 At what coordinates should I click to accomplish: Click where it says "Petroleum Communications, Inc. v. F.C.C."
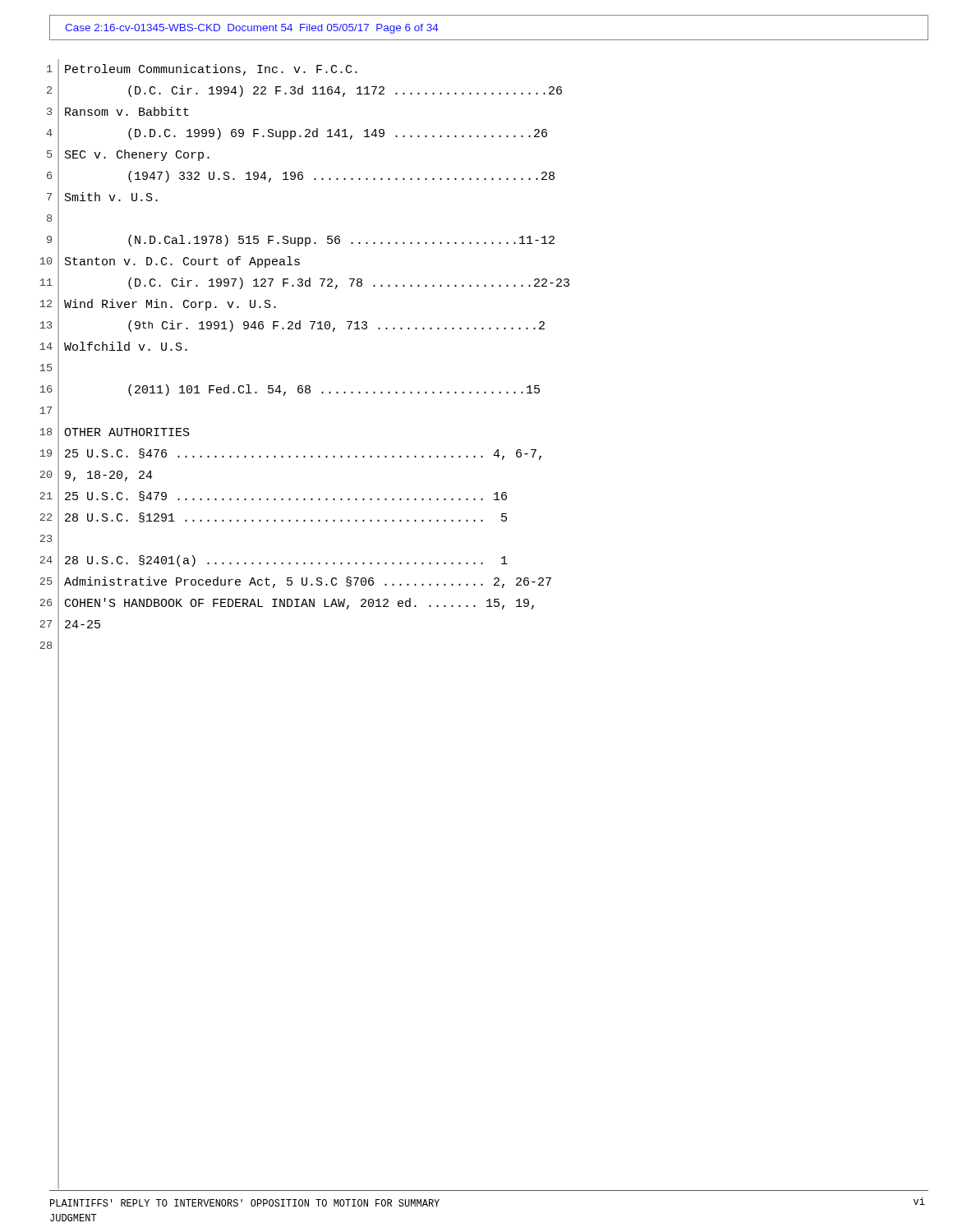click(212, 70)
